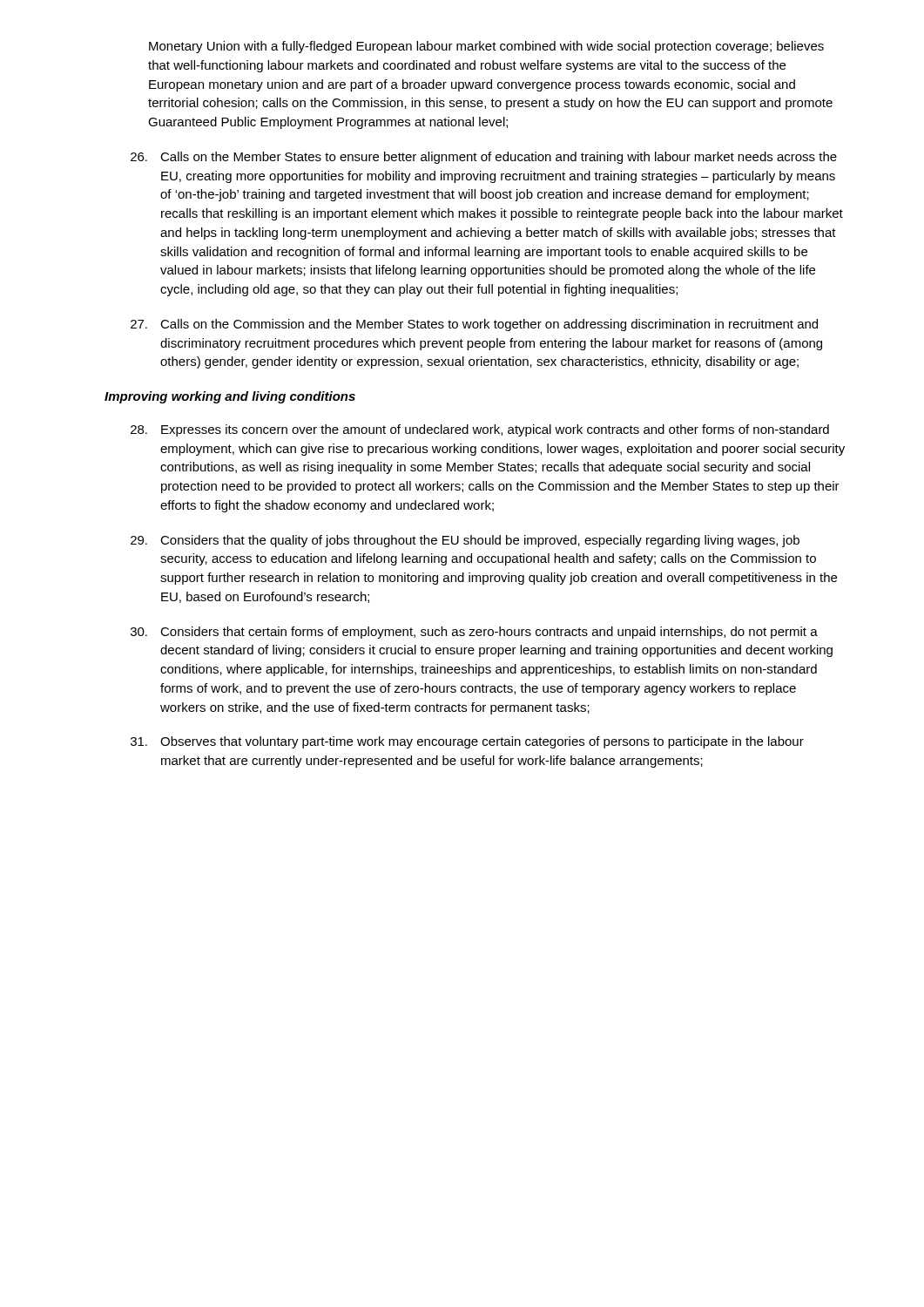Locate the list item with the text "28. Expresses its concern over the amount of"
The image size is (924, 1307).
(x=475, y=467)
